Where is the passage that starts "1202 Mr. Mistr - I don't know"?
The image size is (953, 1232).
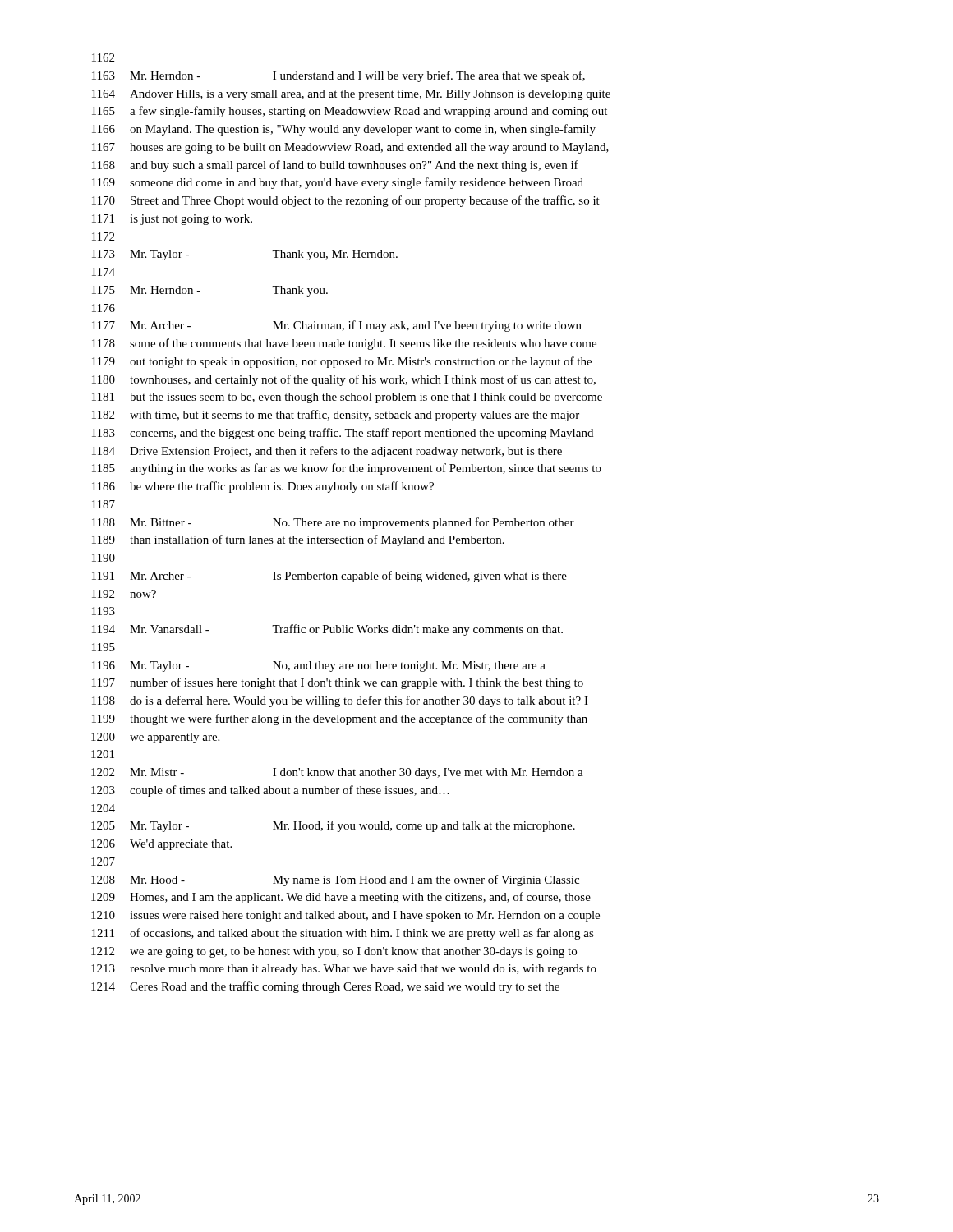click(x=476, y=782)
